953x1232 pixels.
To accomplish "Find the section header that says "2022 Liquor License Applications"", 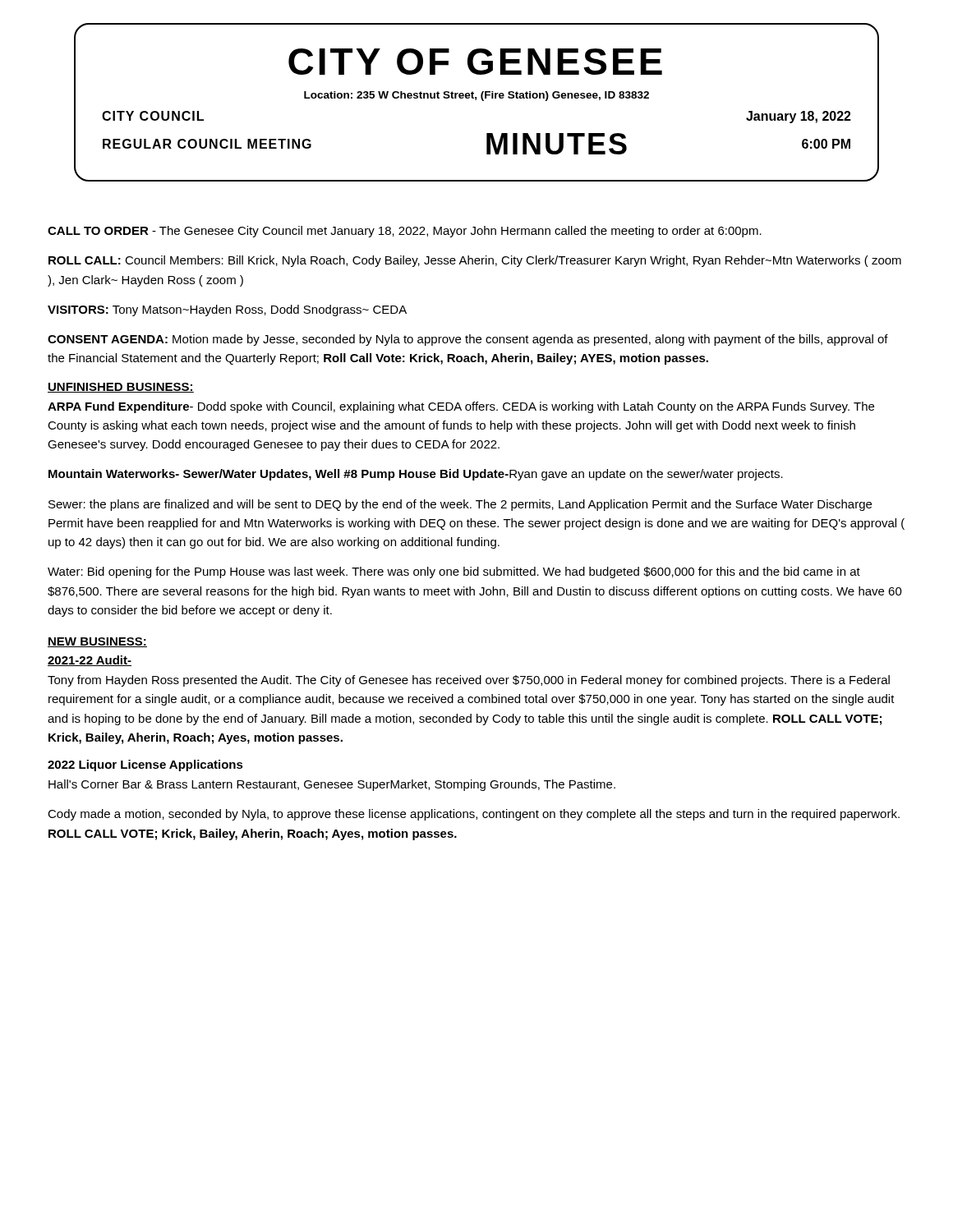I will (x=145, y=764).
